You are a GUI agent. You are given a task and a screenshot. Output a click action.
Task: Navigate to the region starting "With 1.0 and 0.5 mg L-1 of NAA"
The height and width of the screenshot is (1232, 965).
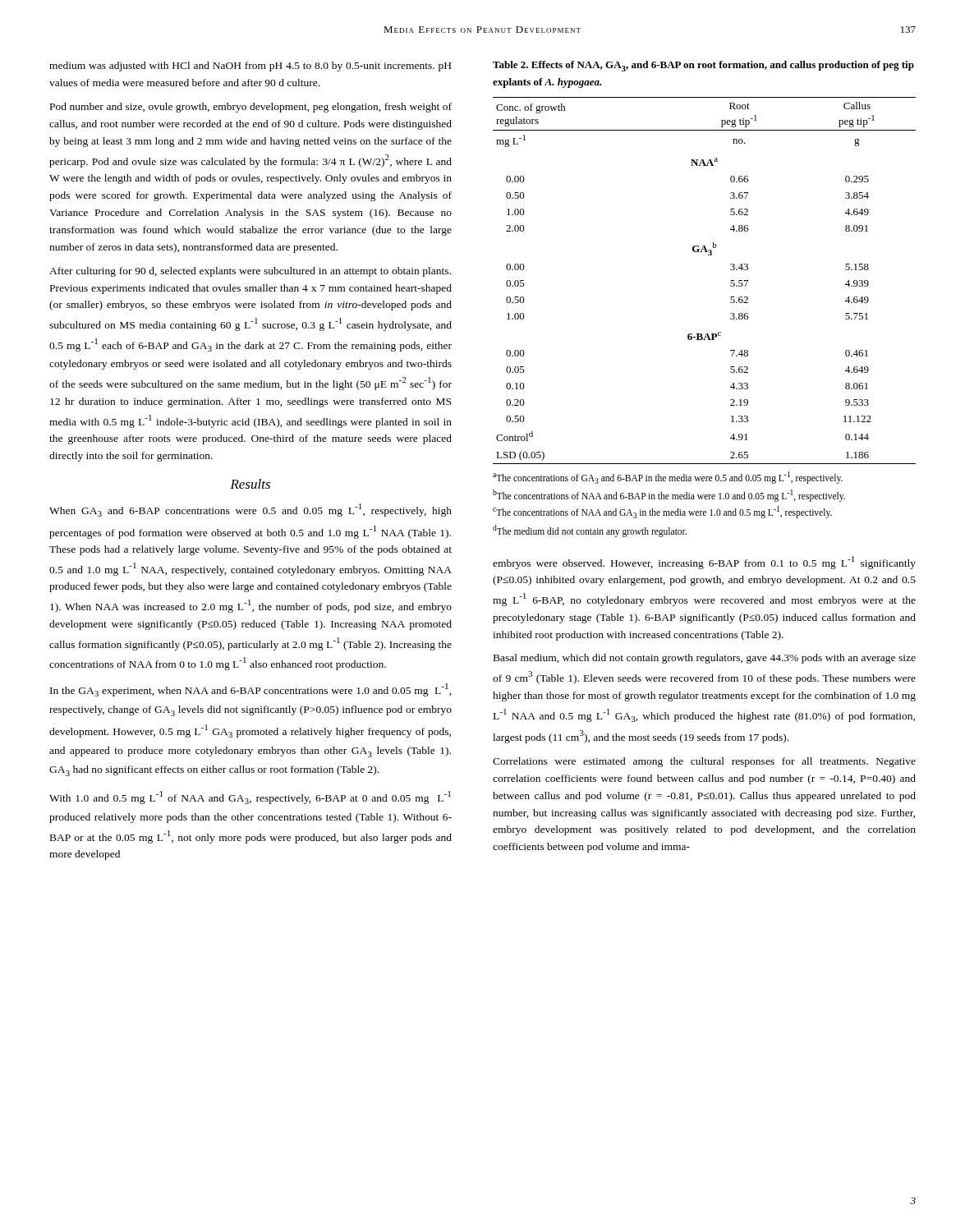[251, 824]
